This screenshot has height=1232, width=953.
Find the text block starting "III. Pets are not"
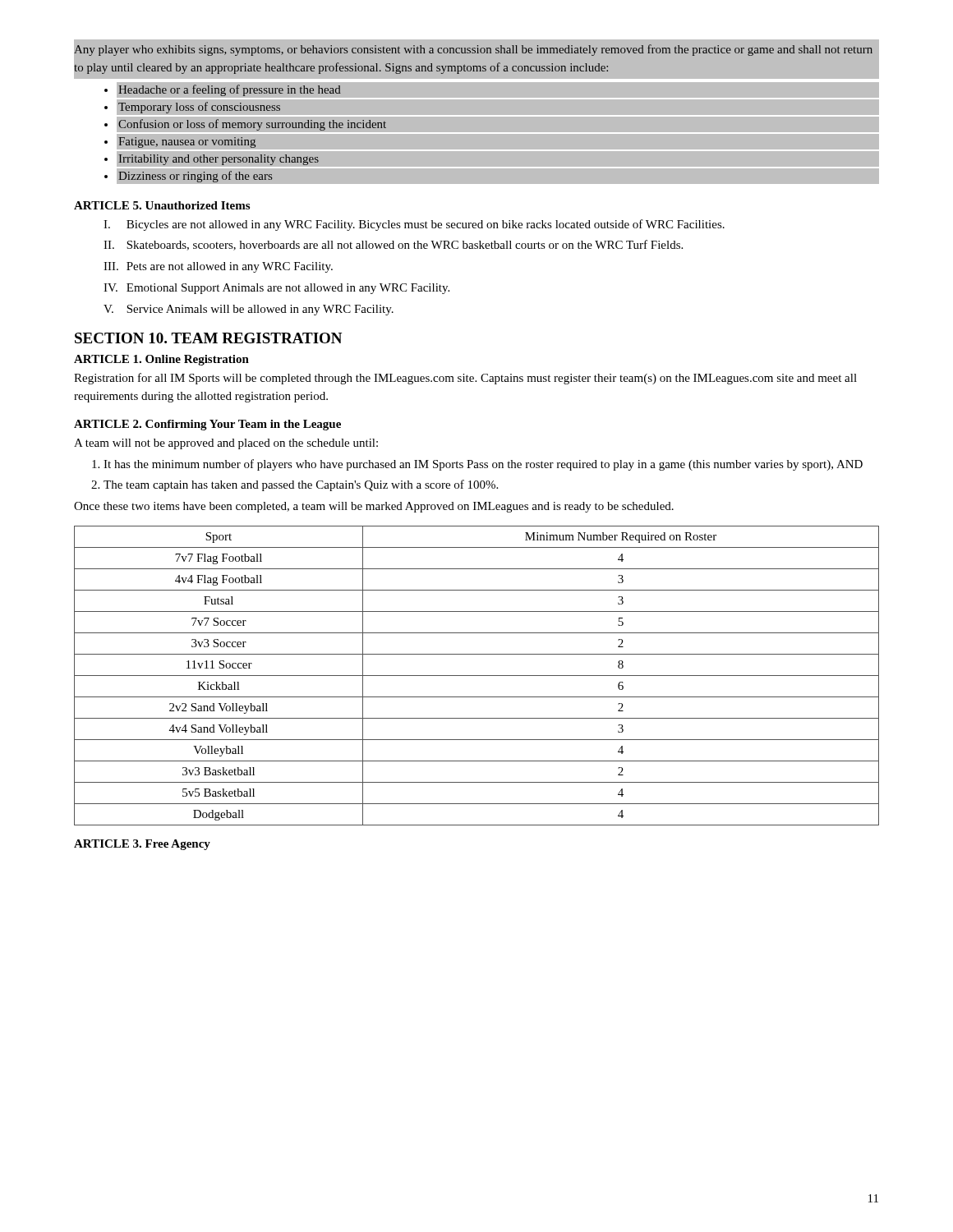[218, 267]
